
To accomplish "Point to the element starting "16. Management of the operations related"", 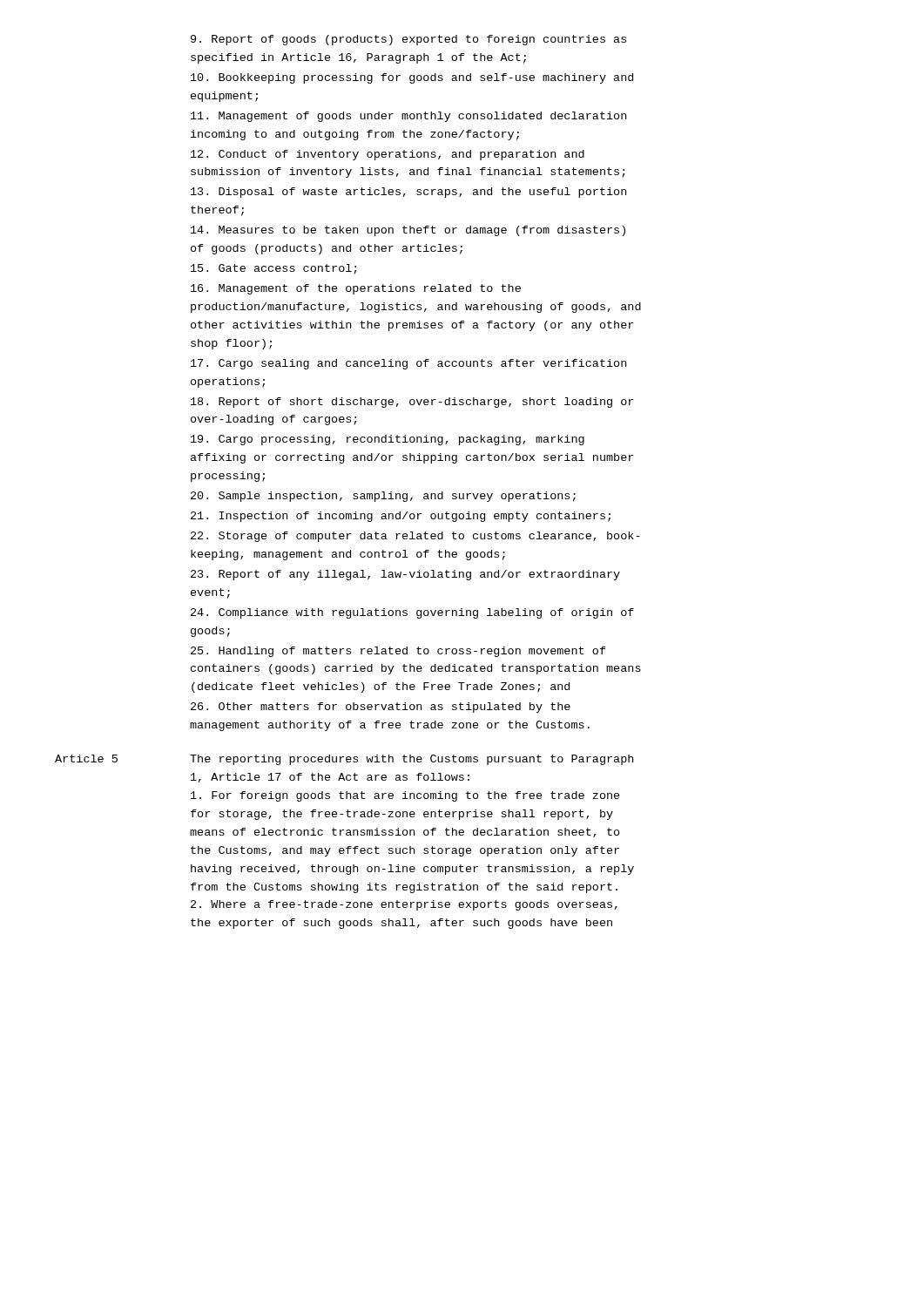I will [x=416, y=316].
